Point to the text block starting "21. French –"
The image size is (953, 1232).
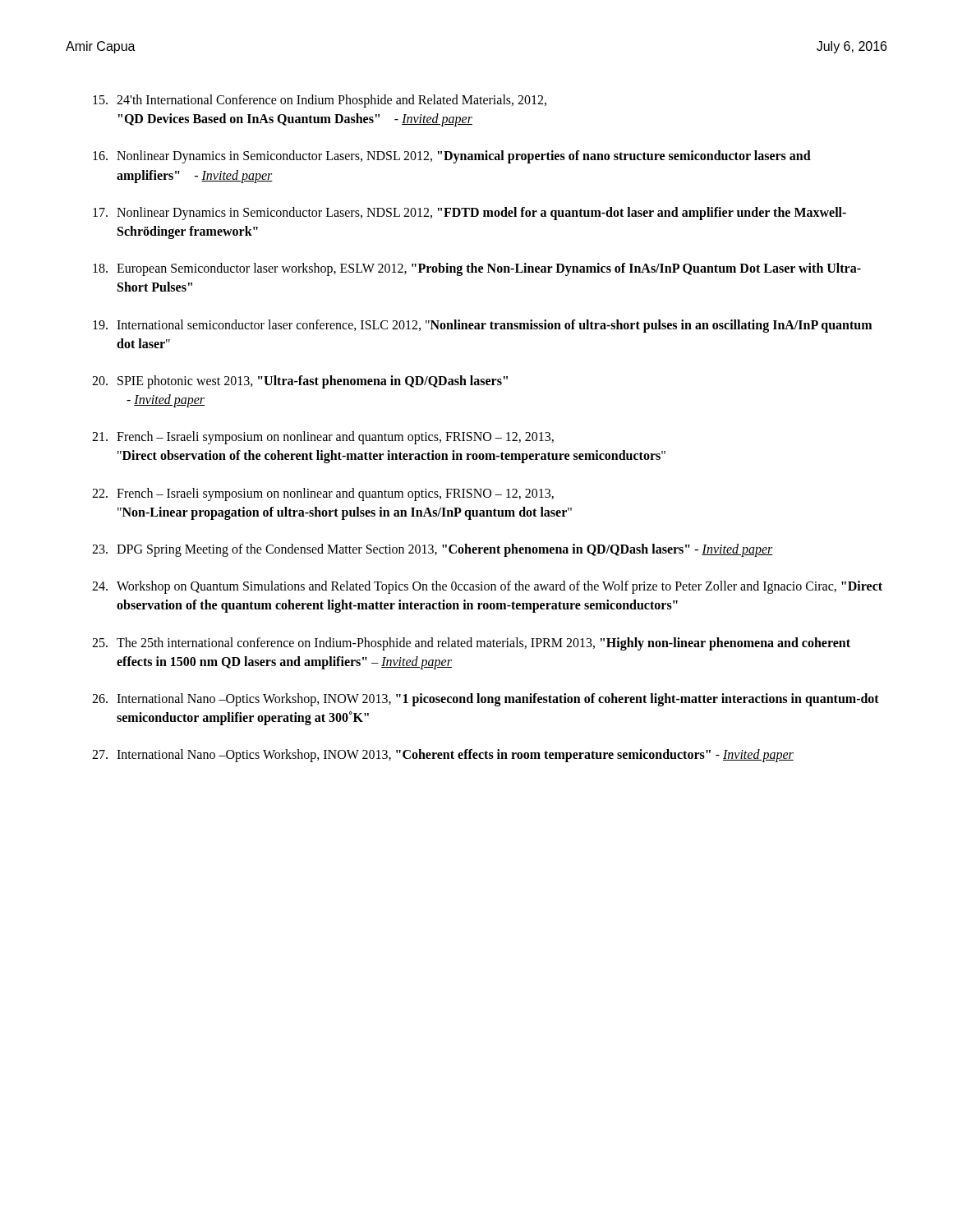click(x=476, y=446)
